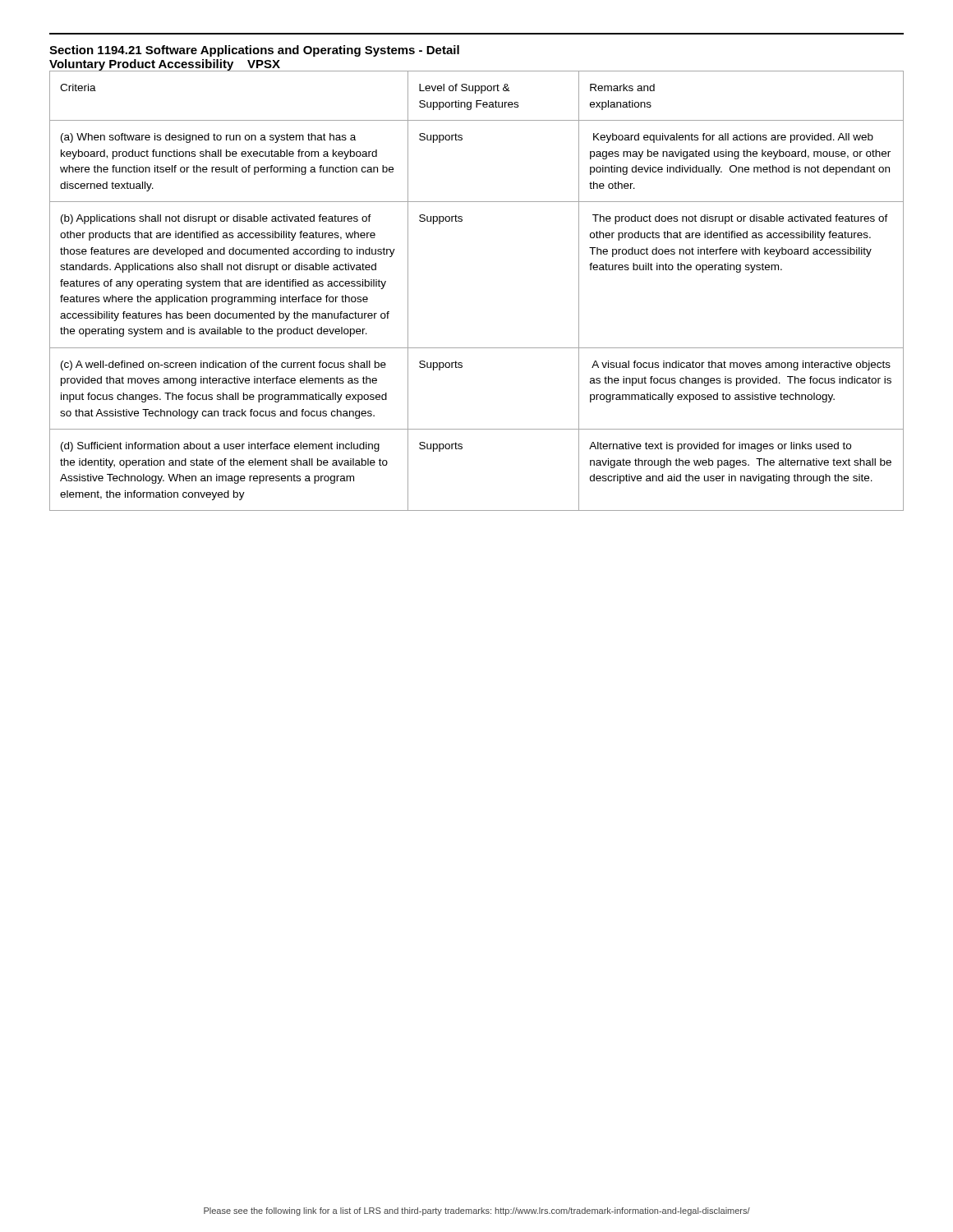Locate the table with the text "Level of Support"
This screenshot has height=1232, width=953.
click(476, 291)
